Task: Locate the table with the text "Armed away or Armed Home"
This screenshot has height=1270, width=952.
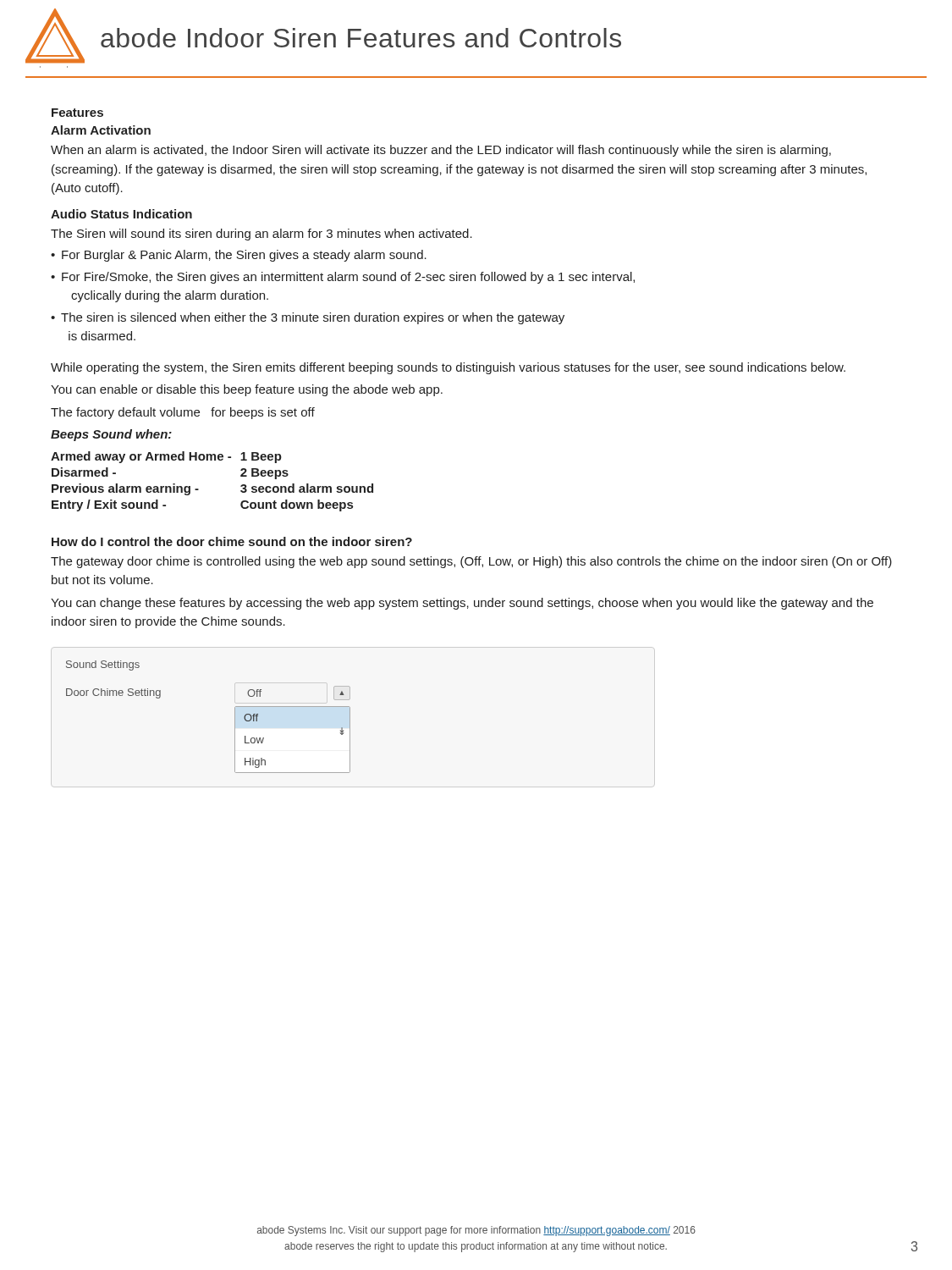Action: click(x=476, y=480)
